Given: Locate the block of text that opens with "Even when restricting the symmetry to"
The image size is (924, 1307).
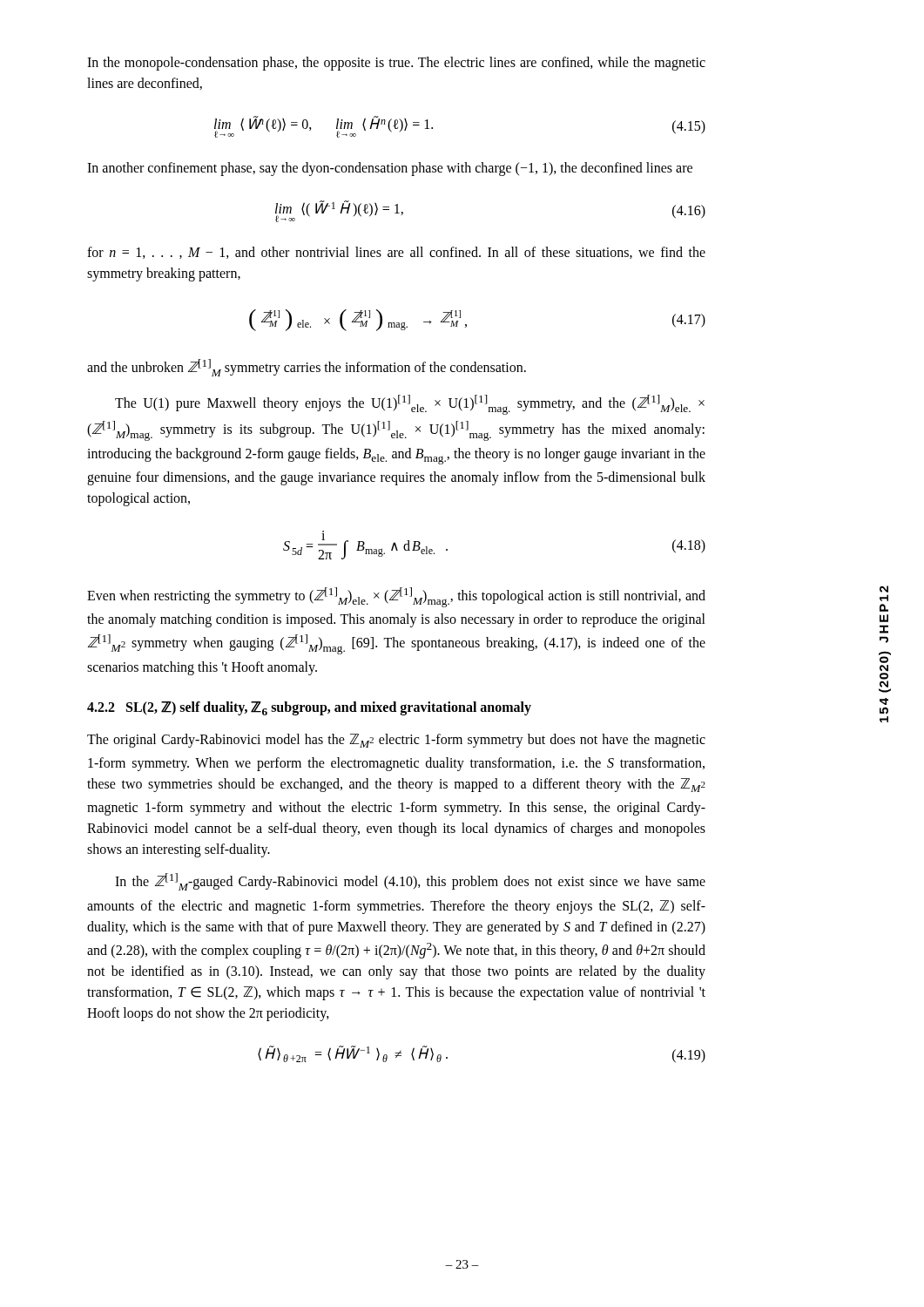Looking at the screenshot, I should [x=396, y=629].
